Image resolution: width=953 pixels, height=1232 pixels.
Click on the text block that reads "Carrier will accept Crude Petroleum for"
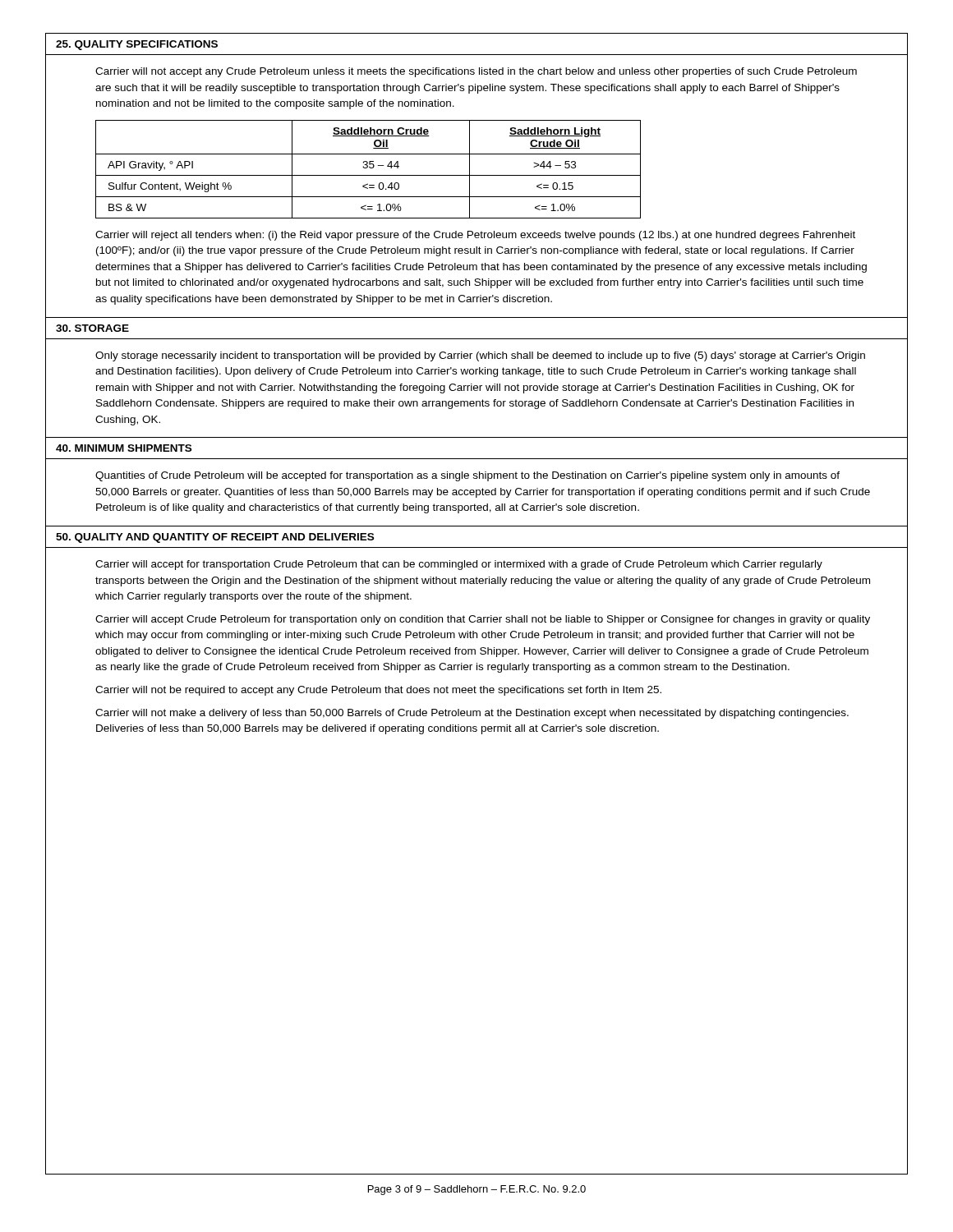[x=483, y=643]
